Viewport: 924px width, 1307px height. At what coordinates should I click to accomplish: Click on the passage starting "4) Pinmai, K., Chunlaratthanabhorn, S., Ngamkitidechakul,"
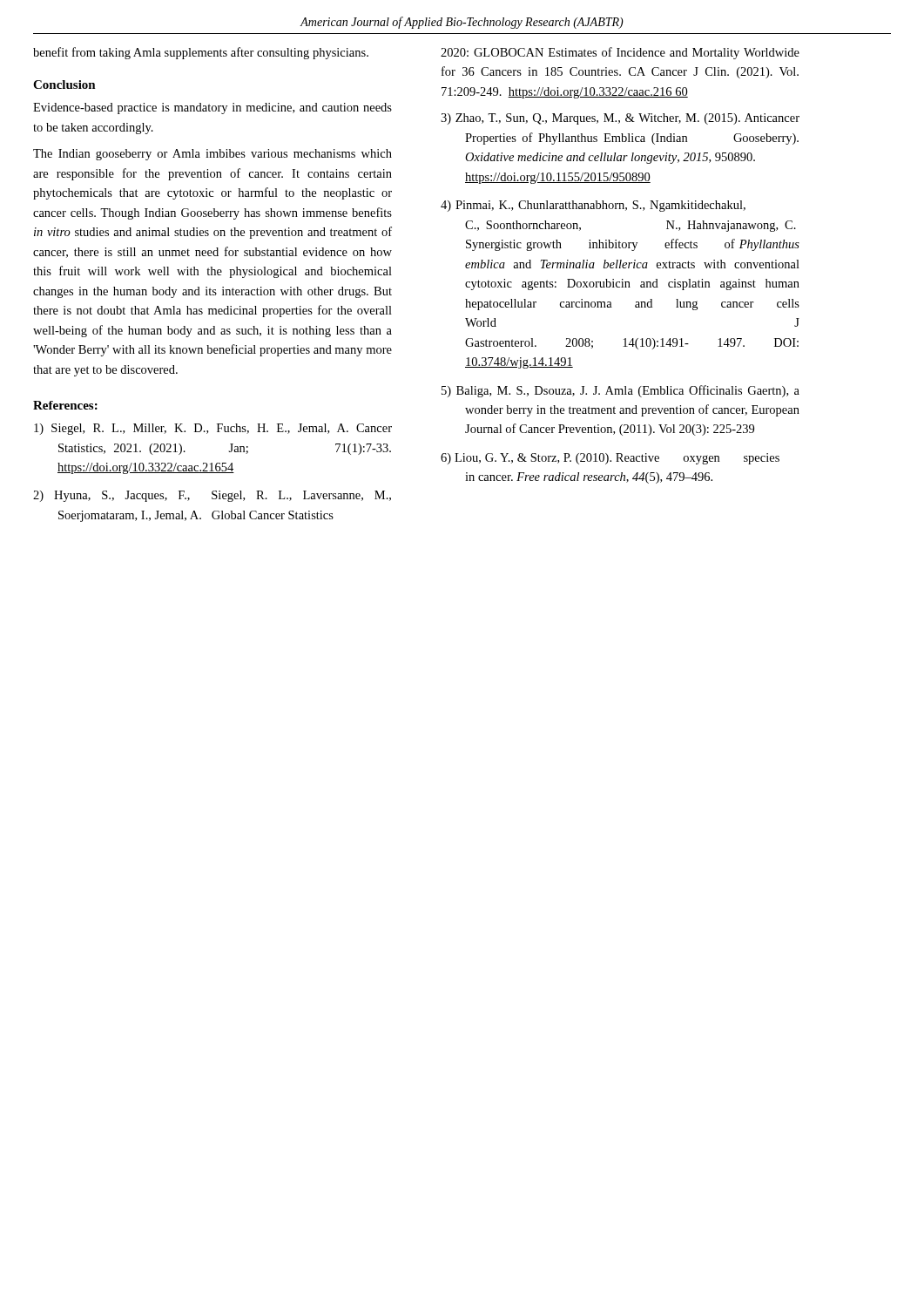tap(620, 283)
